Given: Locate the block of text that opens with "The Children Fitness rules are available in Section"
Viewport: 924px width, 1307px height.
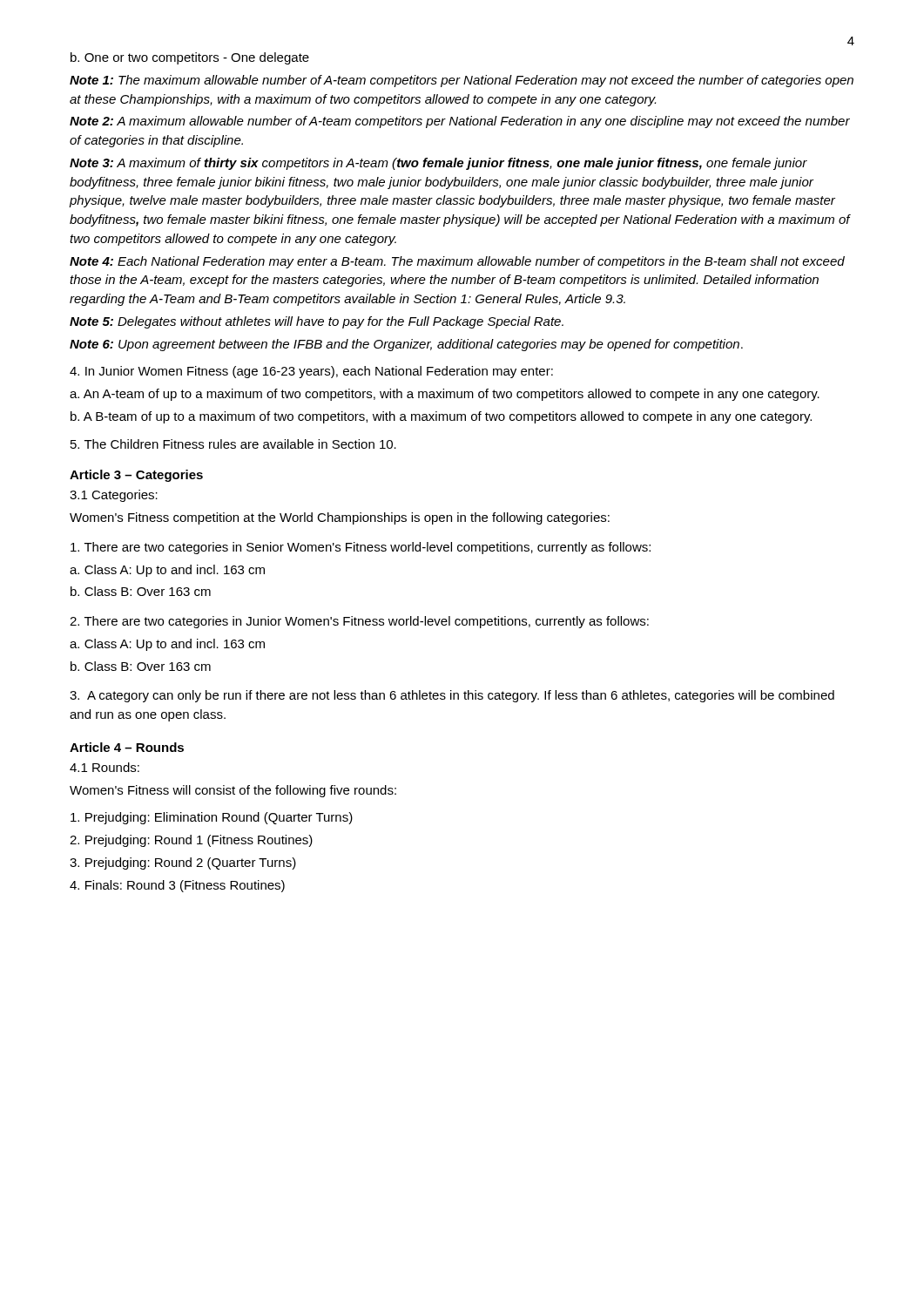Looking at the screenshot, I should (233, 444).
